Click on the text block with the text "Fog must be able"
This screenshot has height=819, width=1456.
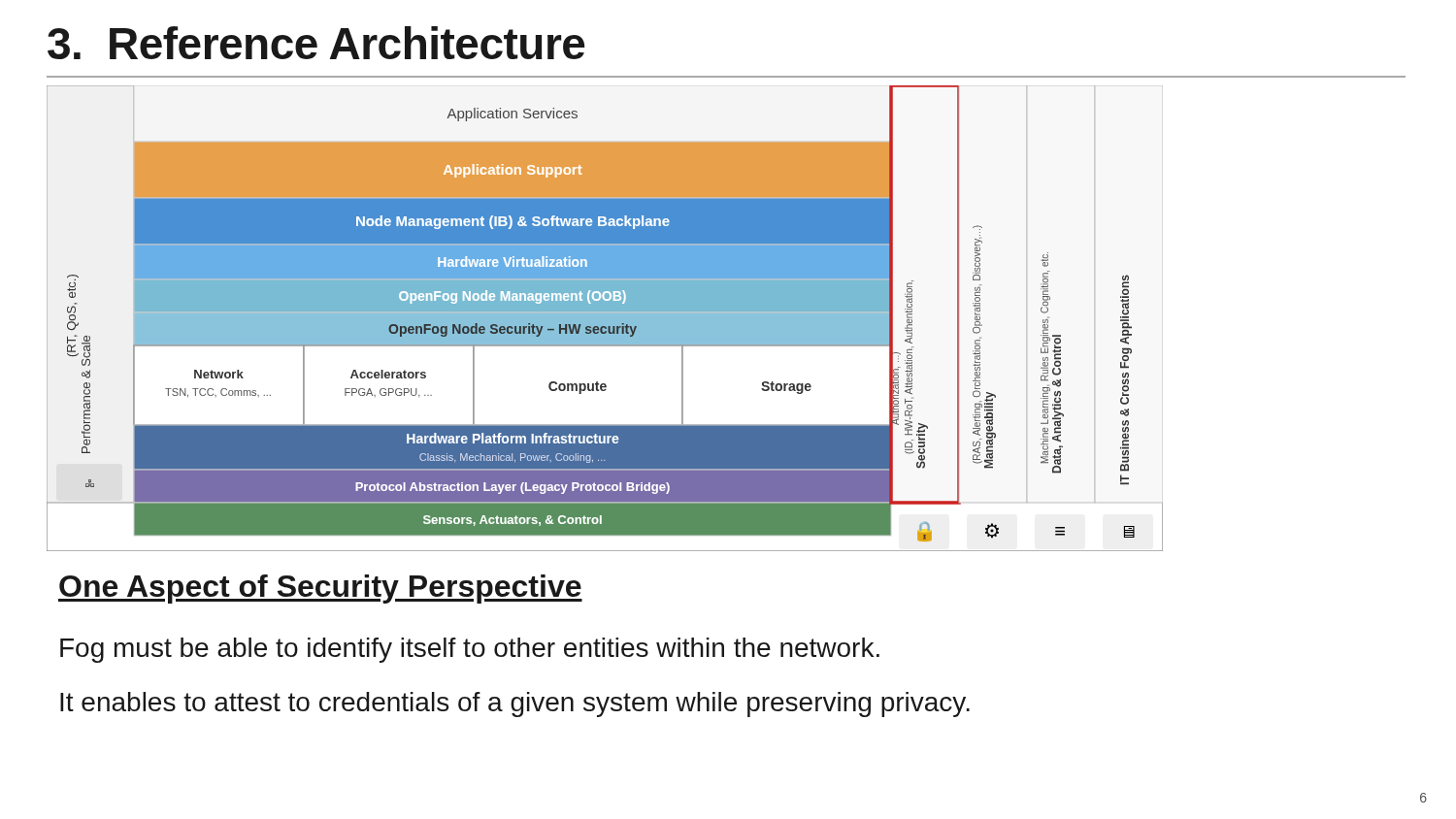tap(470, 648)
